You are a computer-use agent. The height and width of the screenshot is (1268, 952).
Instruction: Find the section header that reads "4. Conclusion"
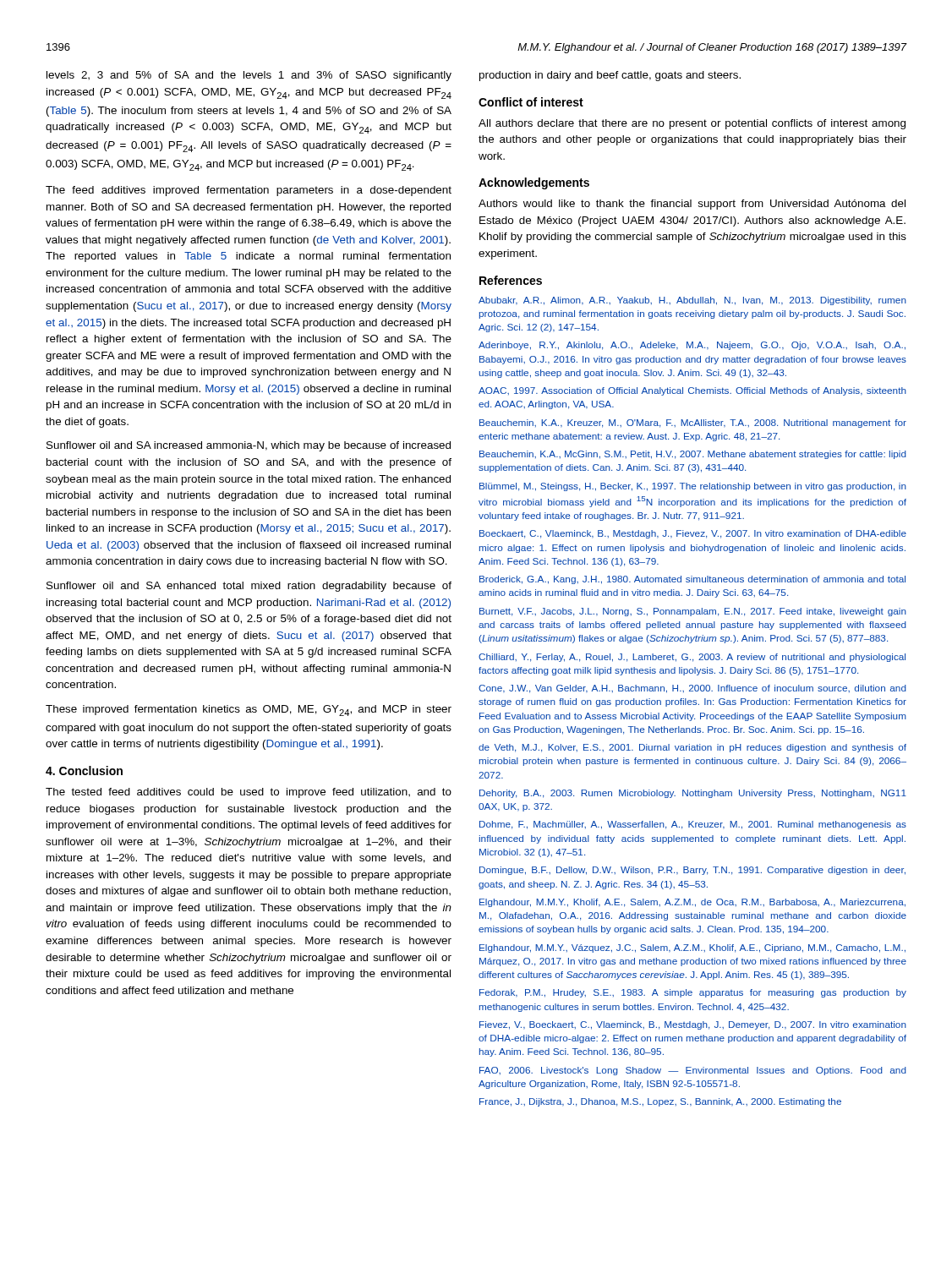point(84,771)
